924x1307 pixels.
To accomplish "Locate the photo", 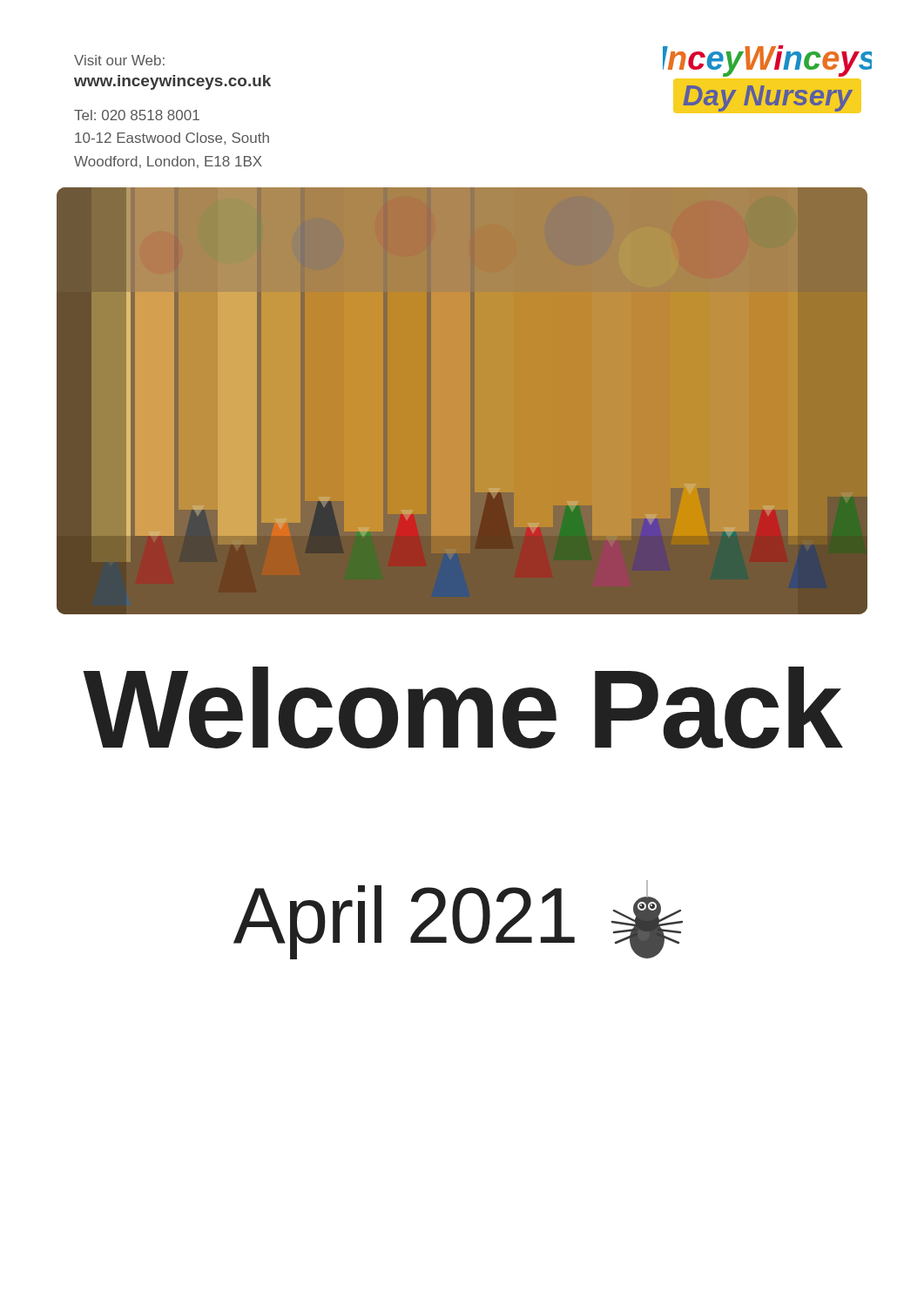I will click(x=462, y=401).
